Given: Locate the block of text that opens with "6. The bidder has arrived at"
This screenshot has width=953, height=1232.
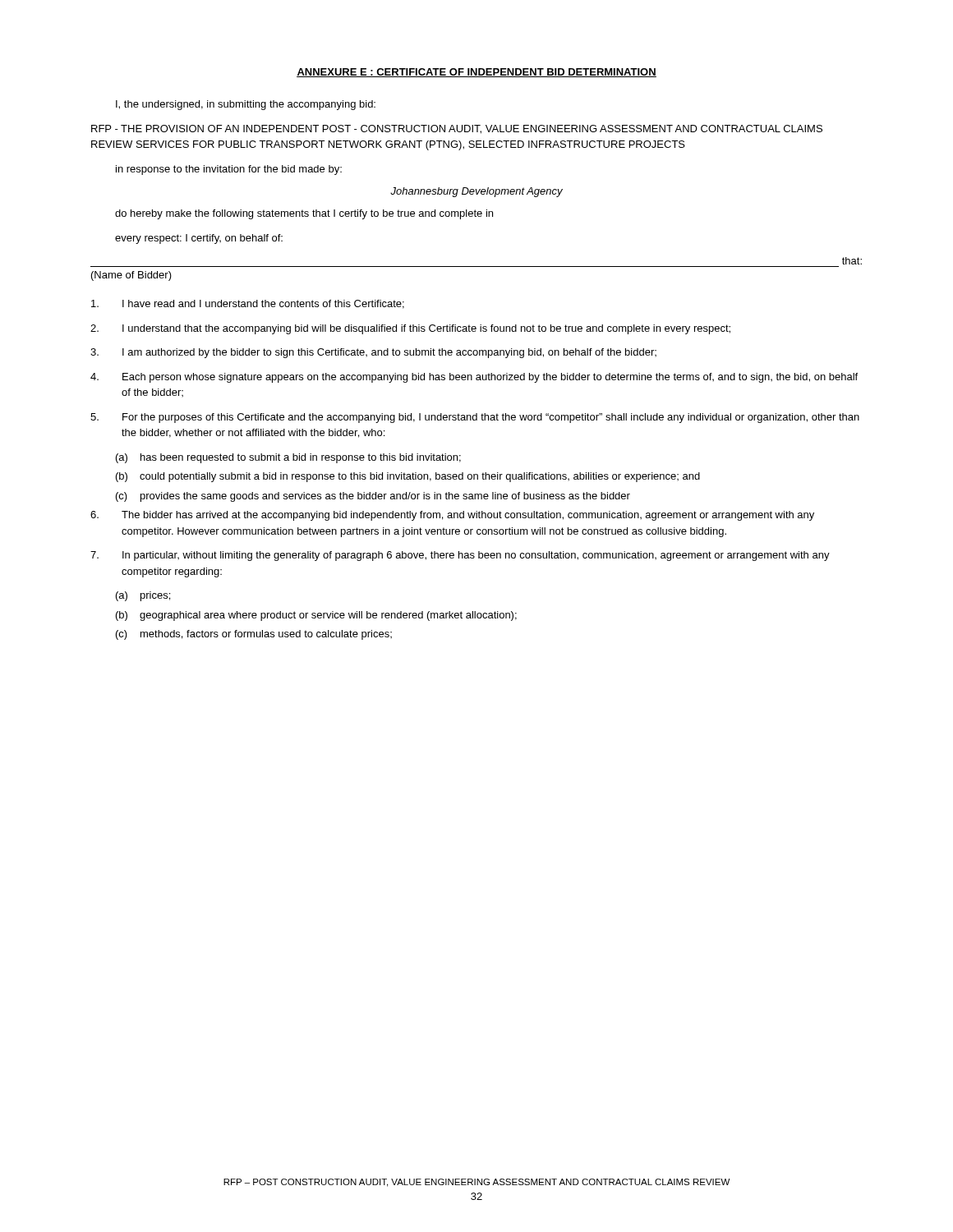Looking at the screenshot, I should click(x=476, y=523).
